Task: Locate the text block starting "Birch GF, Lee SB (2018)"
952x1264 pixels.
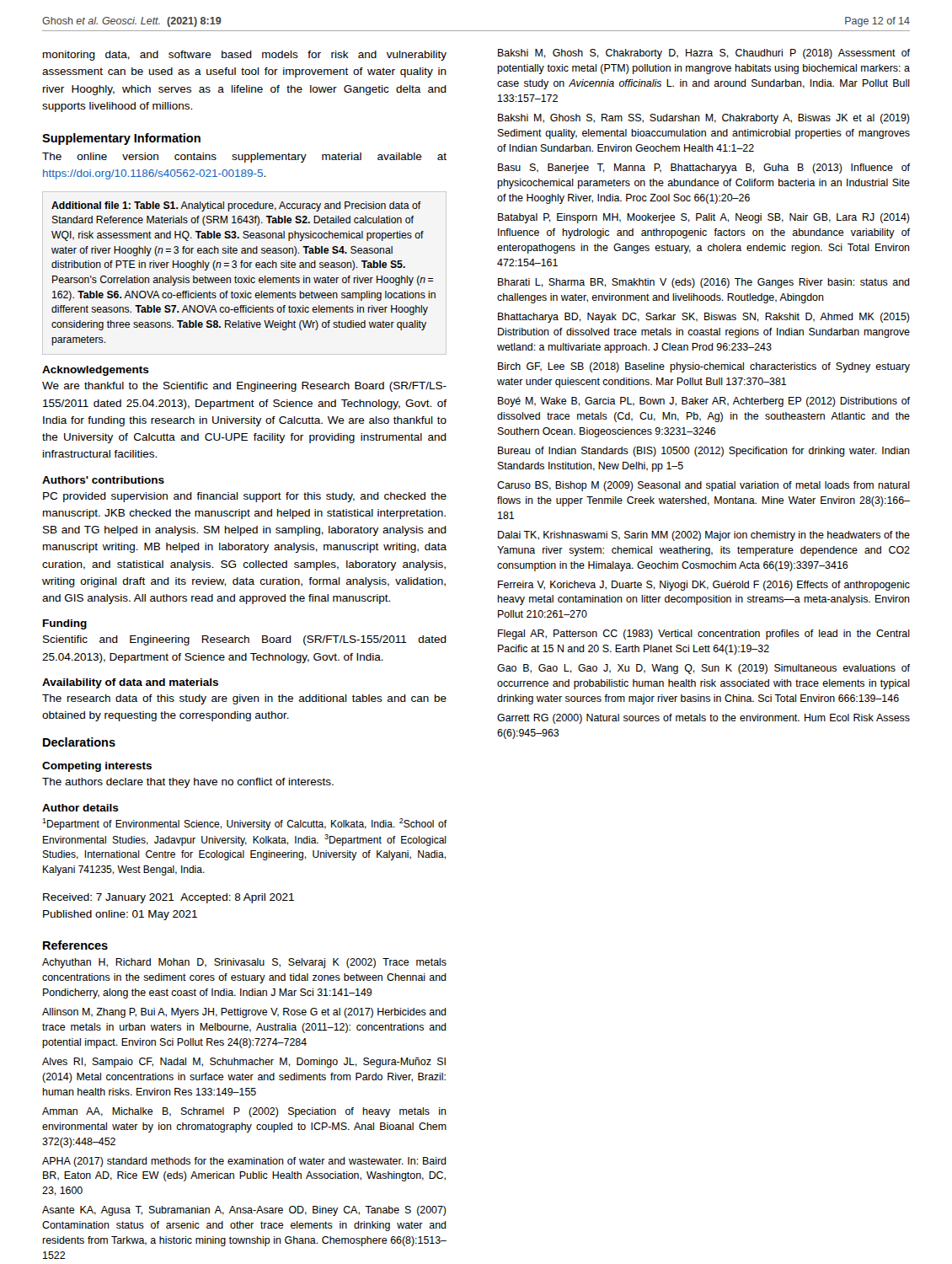Action: tap(703, 374)
